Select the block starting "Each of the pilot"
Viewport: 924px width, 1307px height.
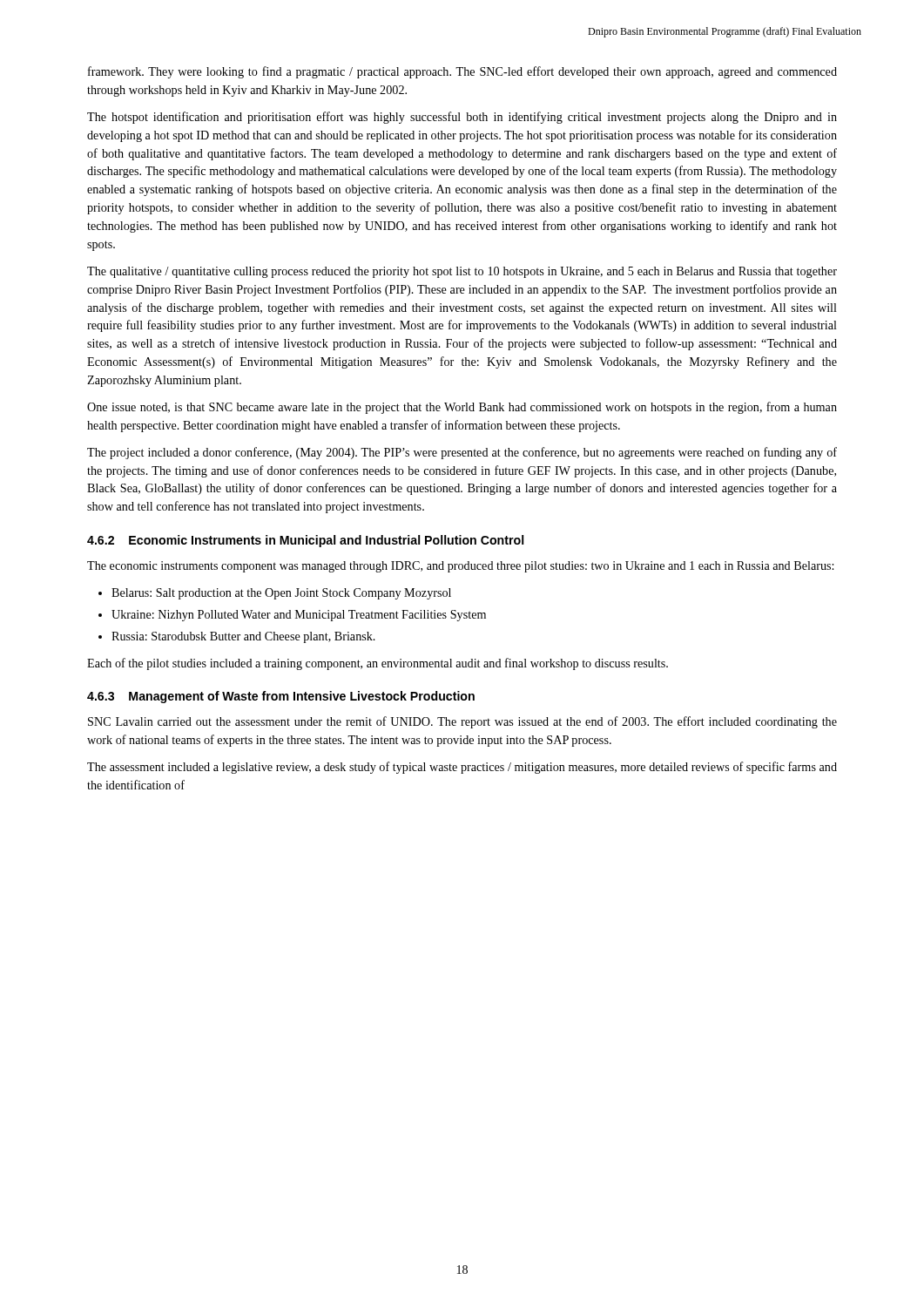pos(462,663)
